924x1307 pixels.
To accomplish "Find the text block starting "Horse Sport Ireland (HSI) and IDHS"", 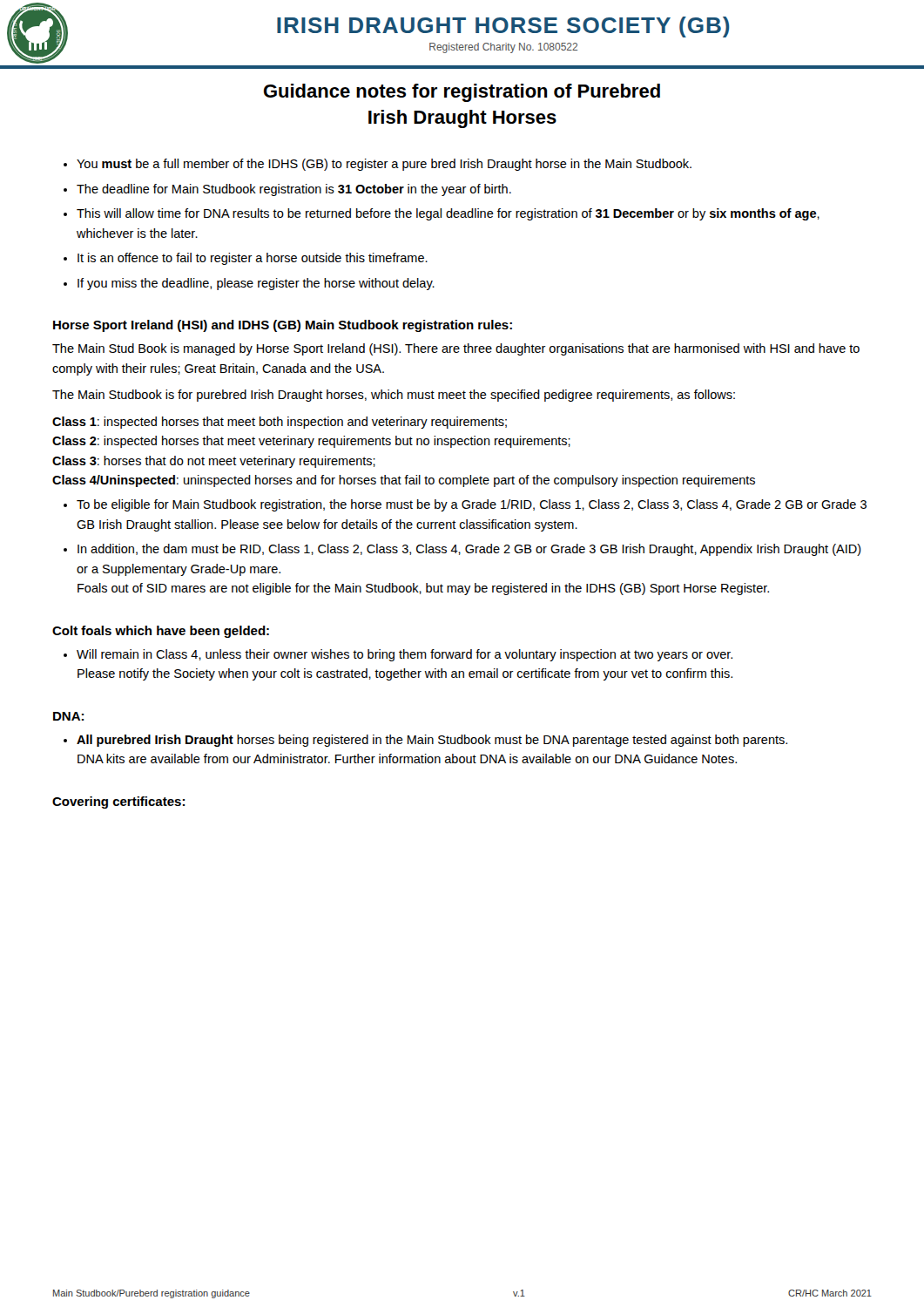I will (283, 325).
